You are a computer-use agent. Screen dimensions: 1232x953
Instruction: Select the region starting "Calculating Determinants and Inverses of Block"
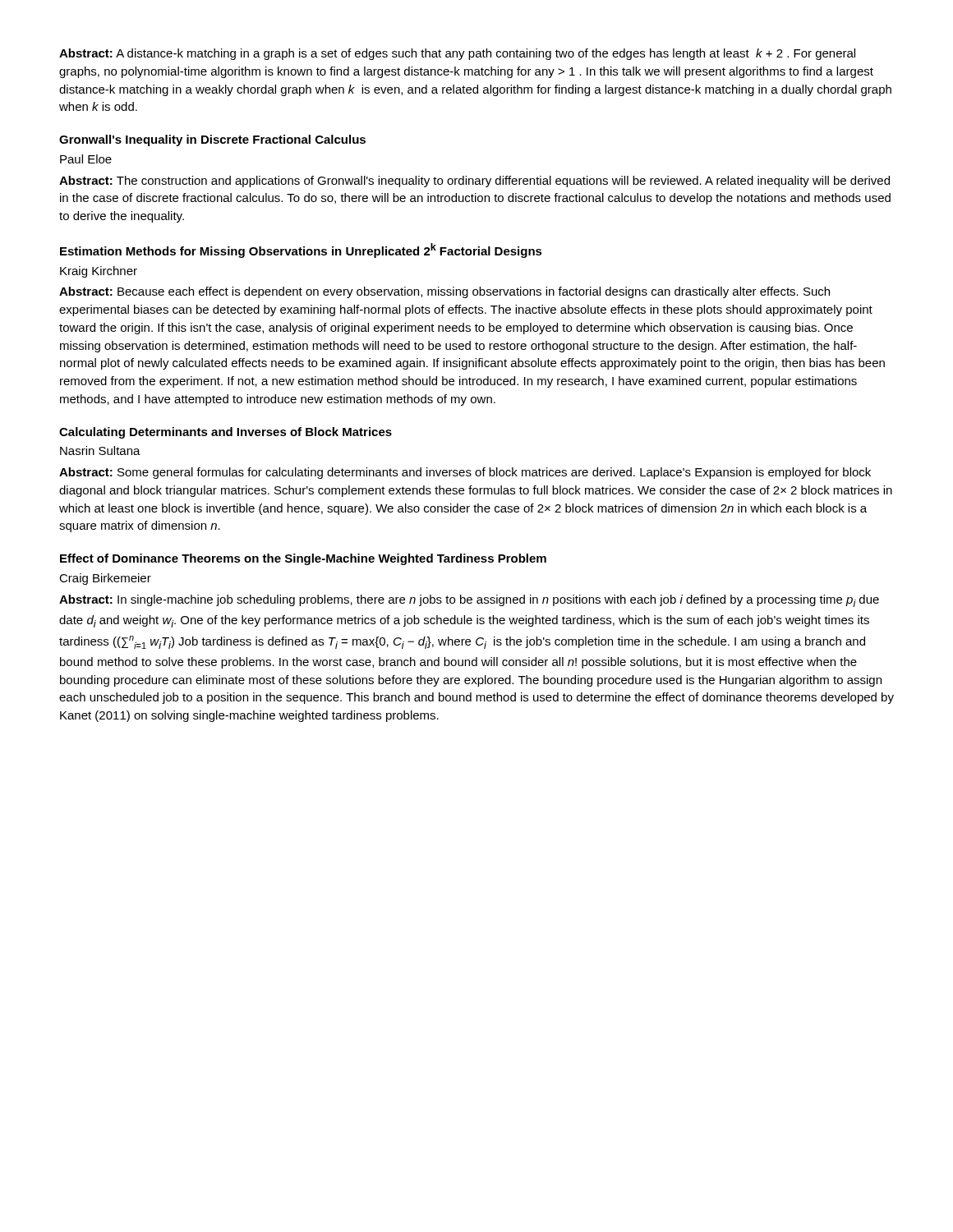(x=226, y=431)
